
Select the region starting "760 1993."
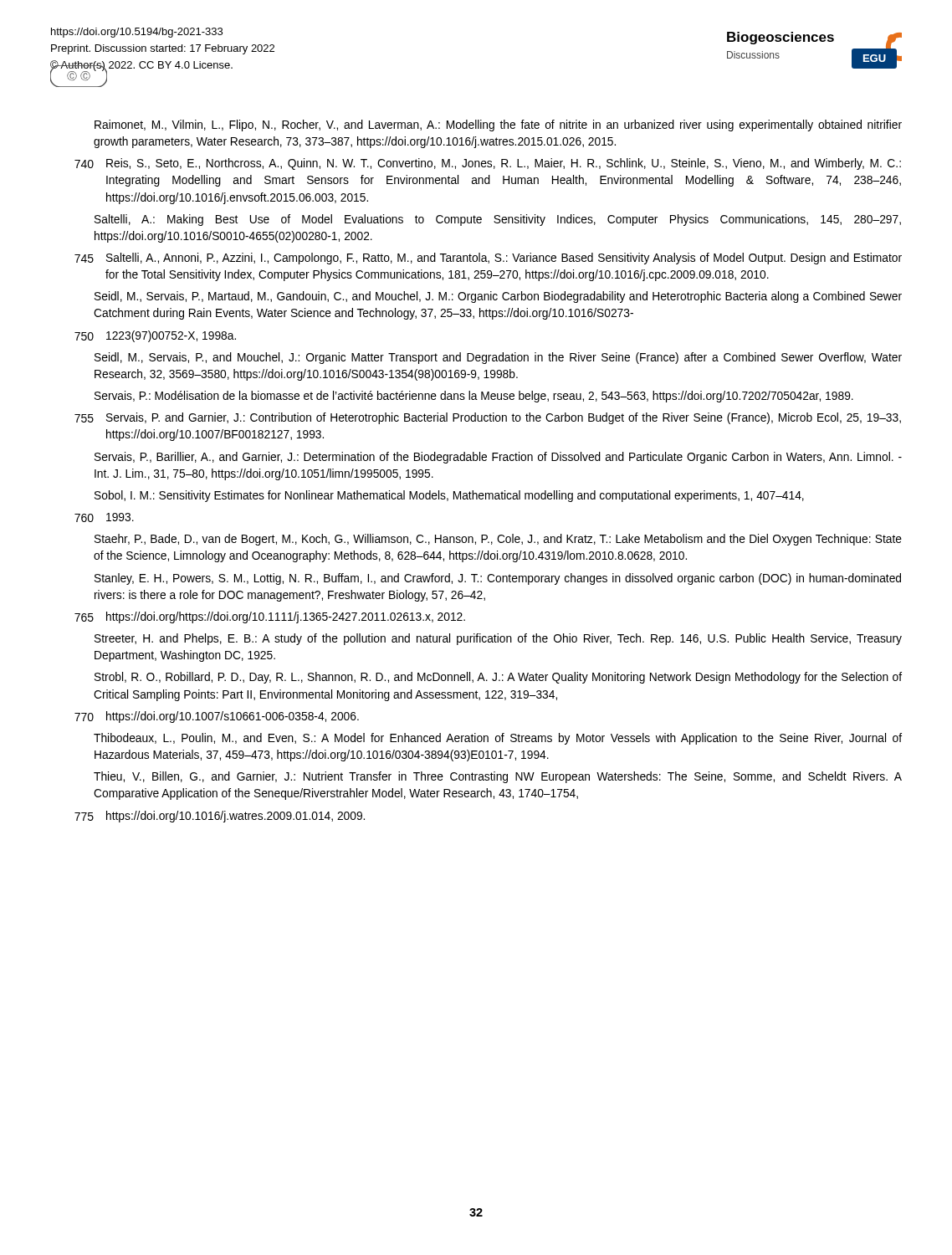104,517
